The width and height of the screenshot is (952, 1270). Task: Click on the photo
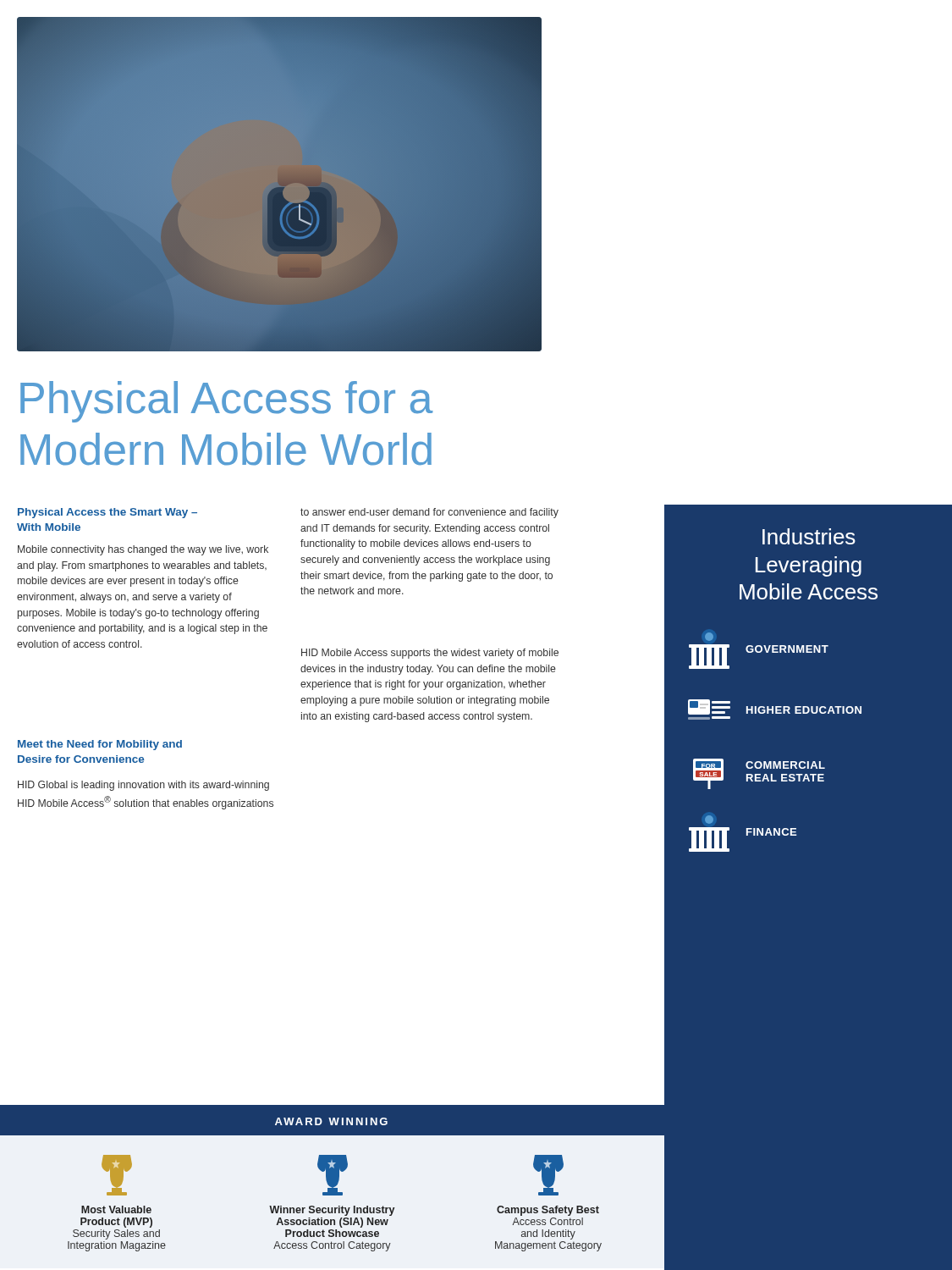click(x=279, y=184)
